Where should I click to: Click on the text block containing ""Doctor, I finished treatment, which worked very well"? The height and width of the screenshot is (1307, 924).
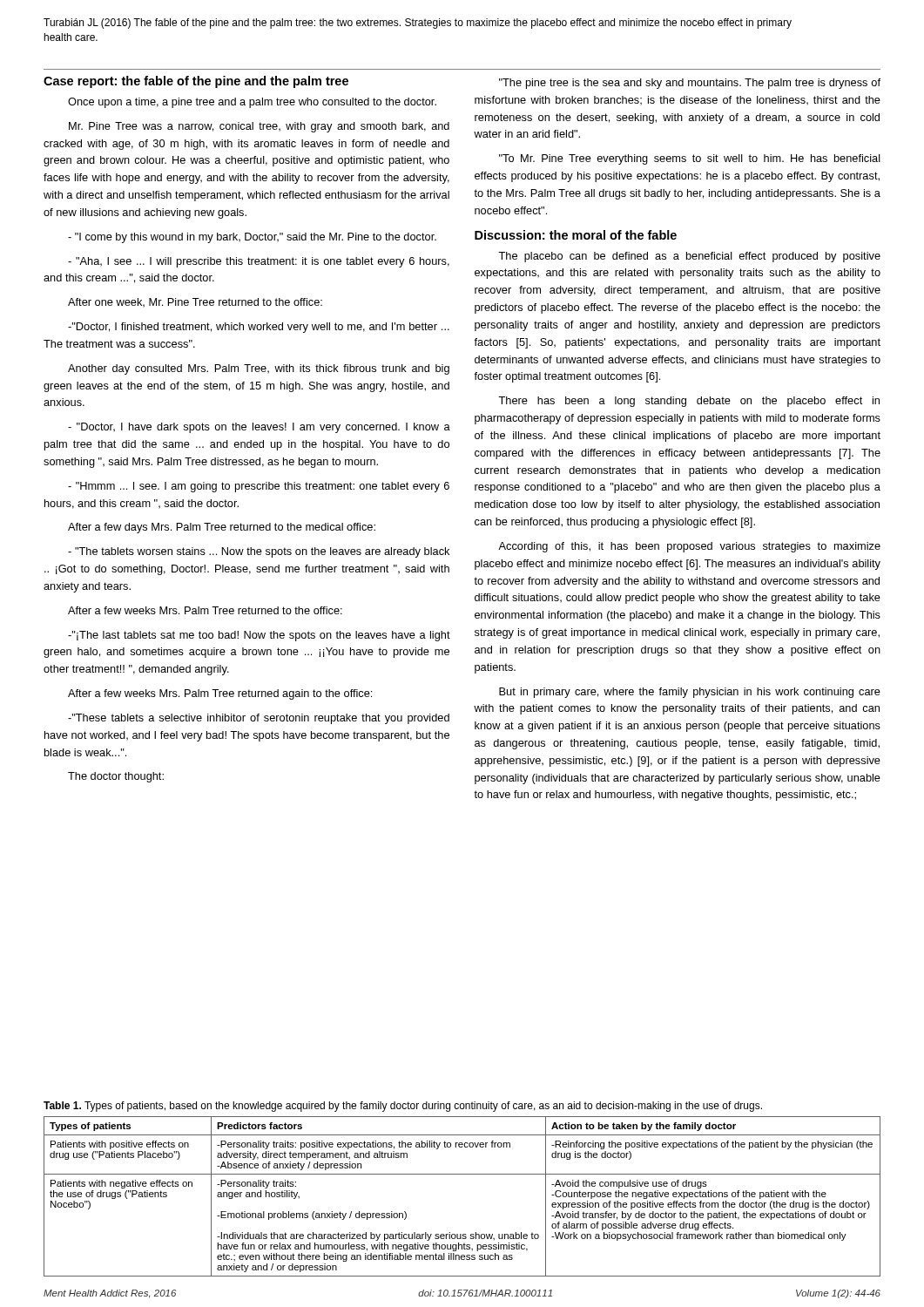click(247, 335)
